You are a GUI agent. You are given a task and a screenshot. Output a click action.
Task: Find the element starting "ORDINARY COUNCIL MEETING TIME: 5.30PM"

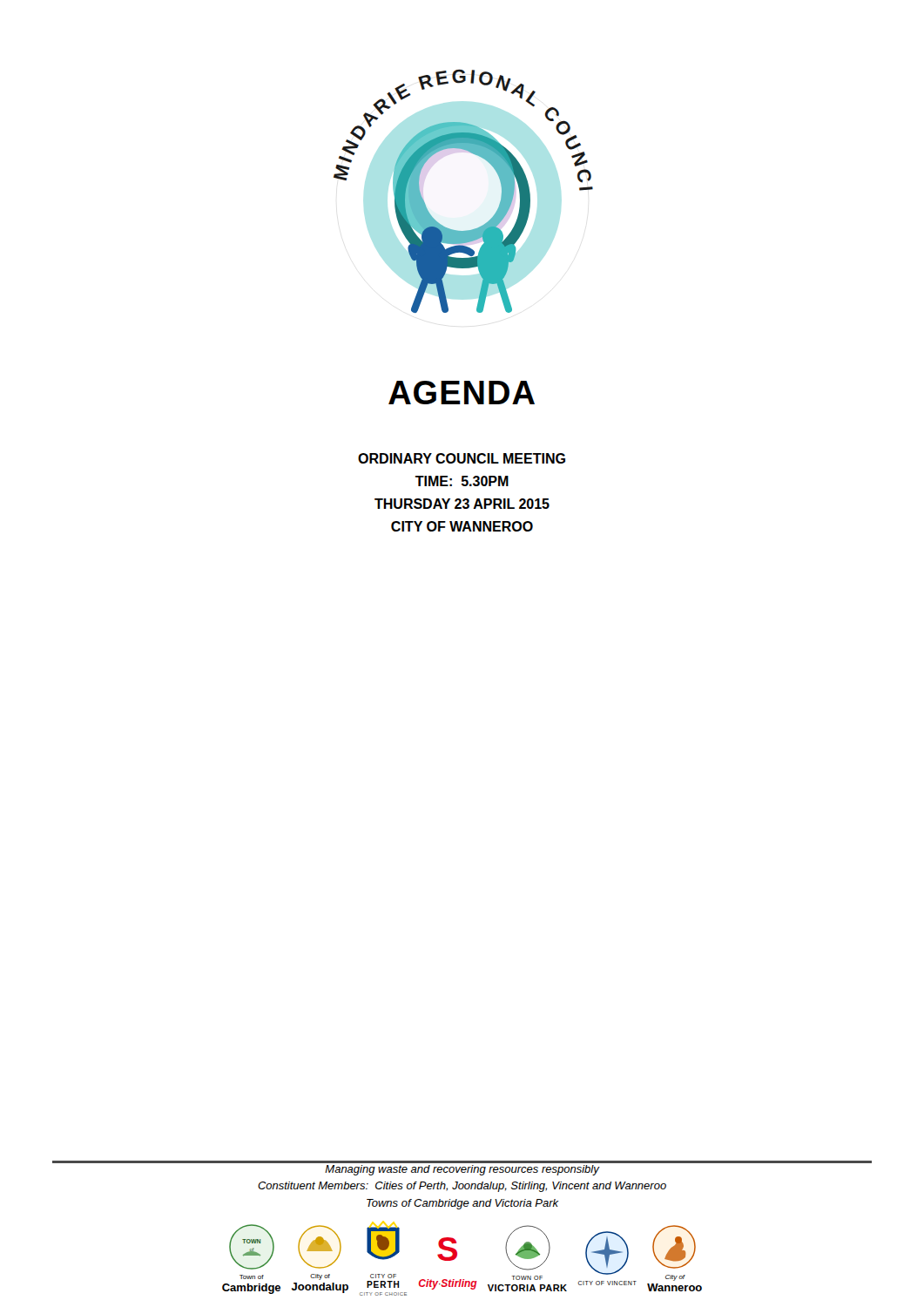pos(462,493)
